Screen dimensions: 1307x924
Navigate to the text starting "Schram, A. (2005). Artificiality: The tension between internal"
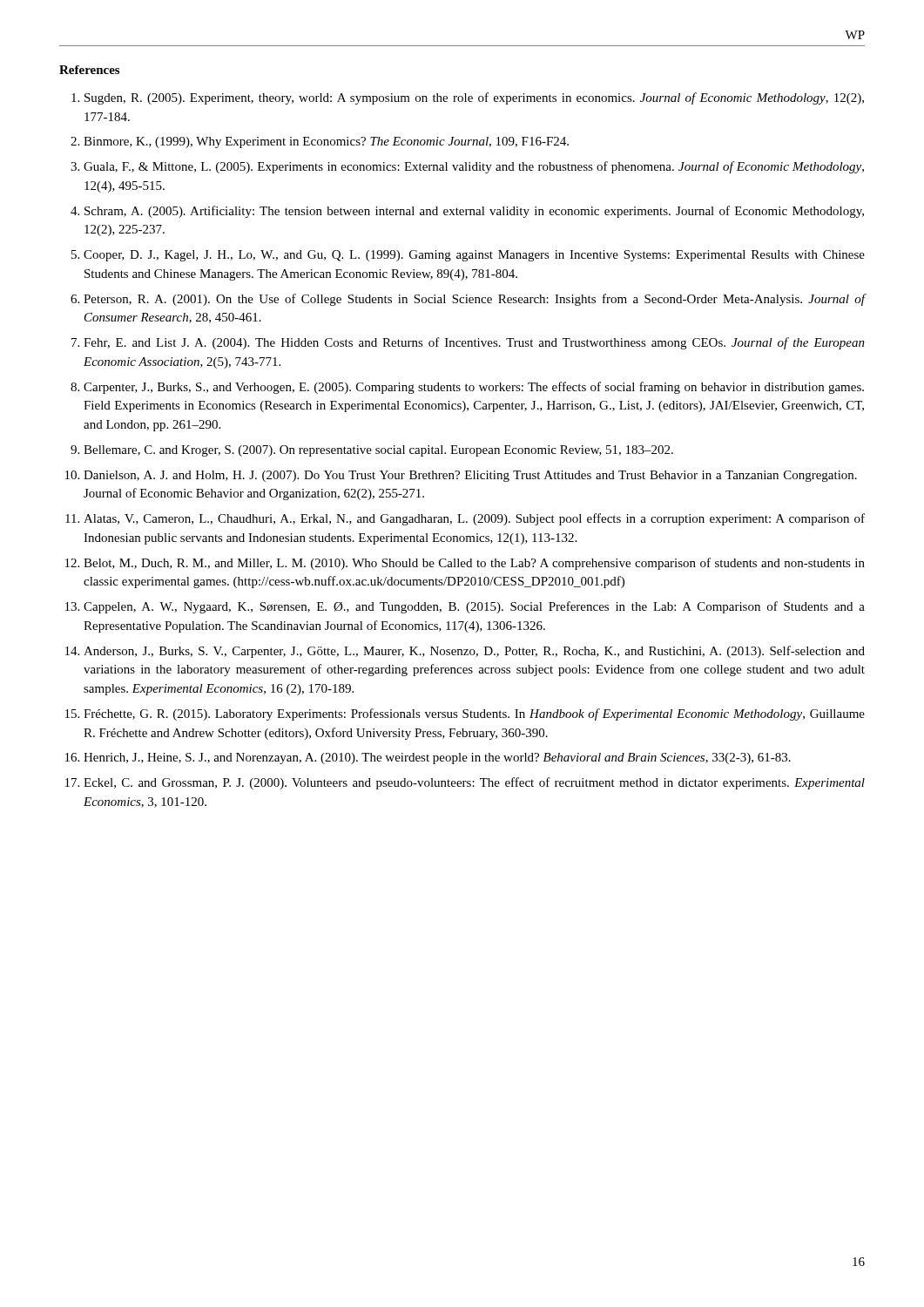pos(474,220)
